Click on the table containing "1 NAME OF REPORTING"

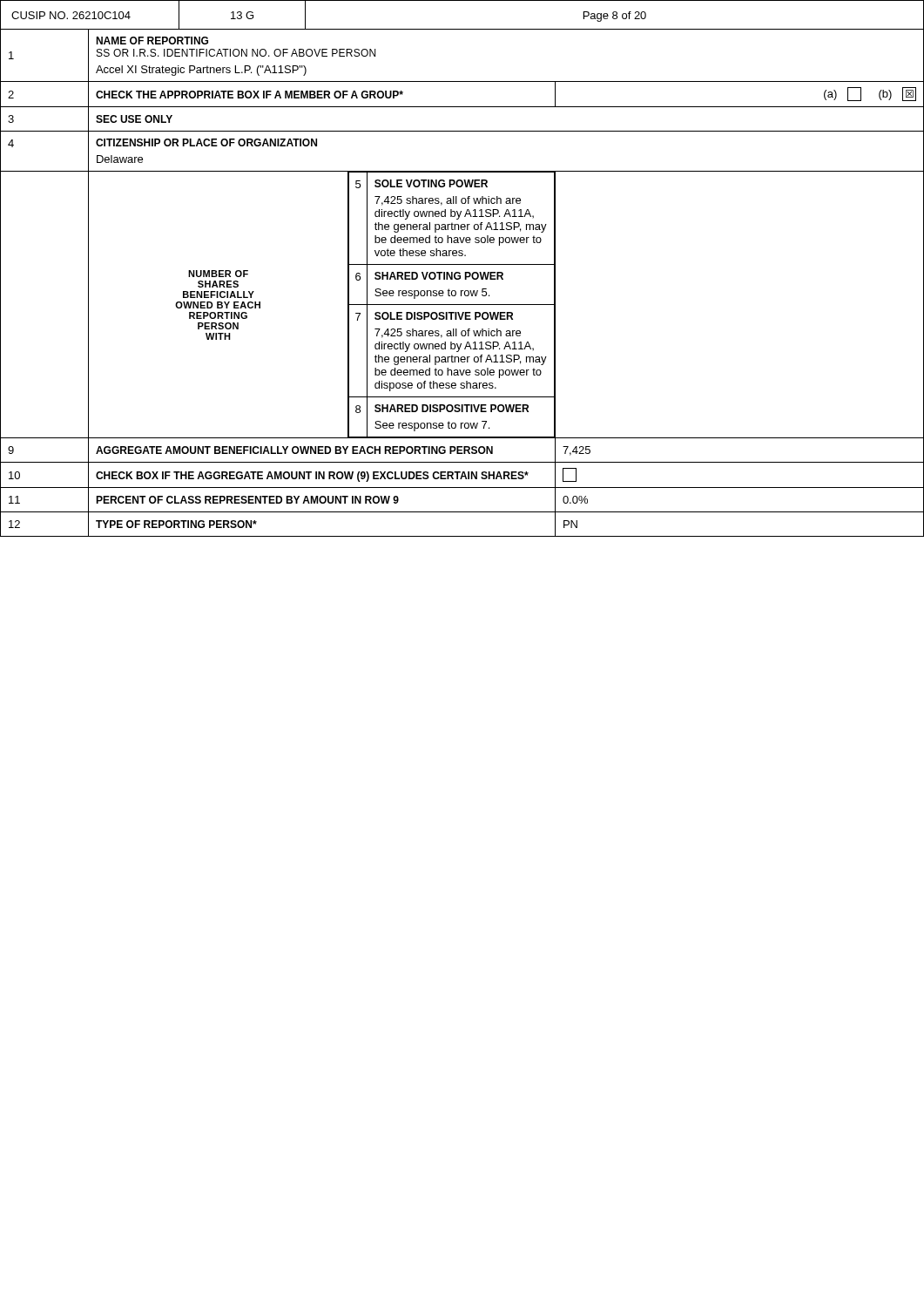pos(462,283)
